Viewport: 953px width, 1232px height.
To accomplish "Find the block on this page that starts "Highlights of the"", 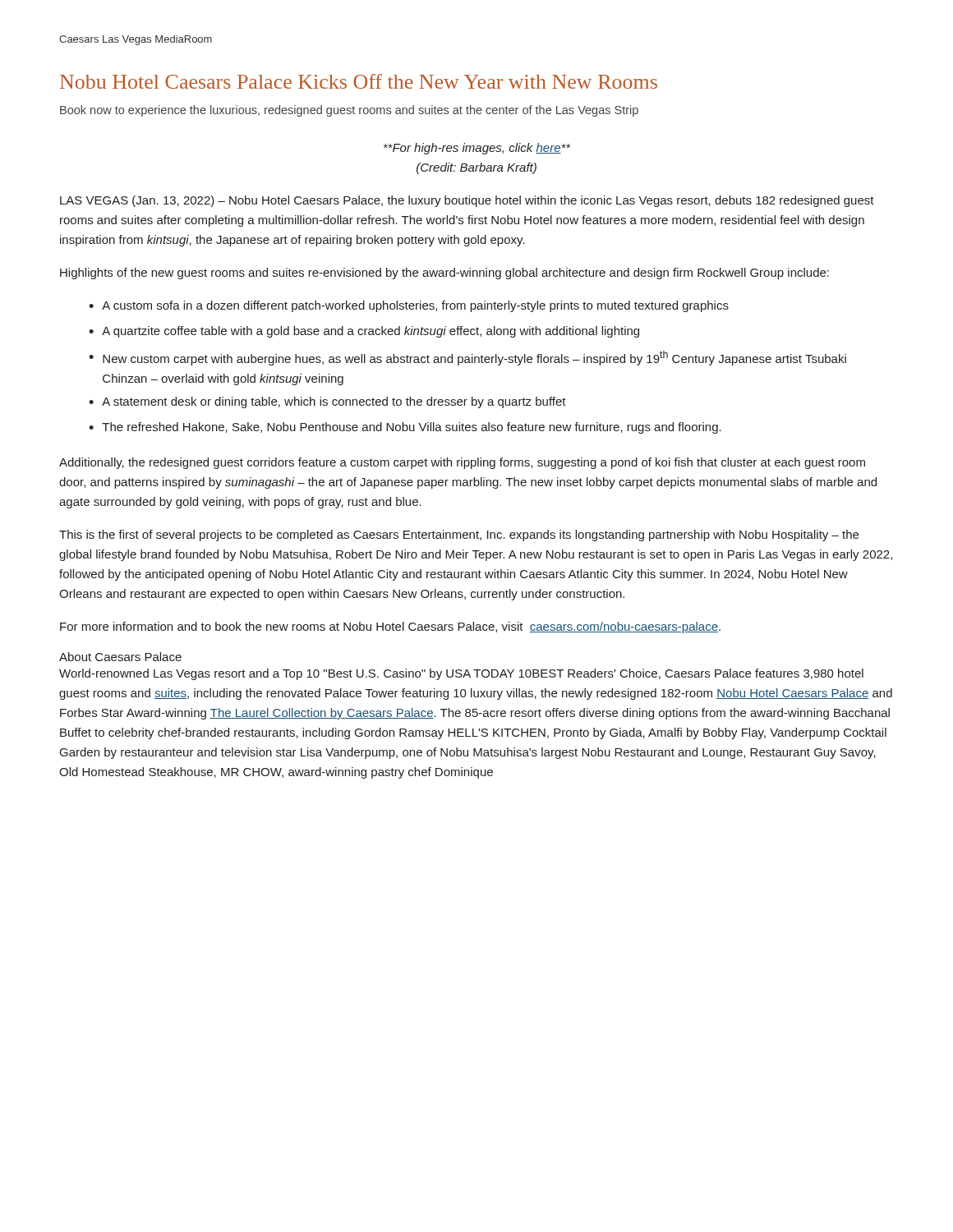I will tap(444, 272).
